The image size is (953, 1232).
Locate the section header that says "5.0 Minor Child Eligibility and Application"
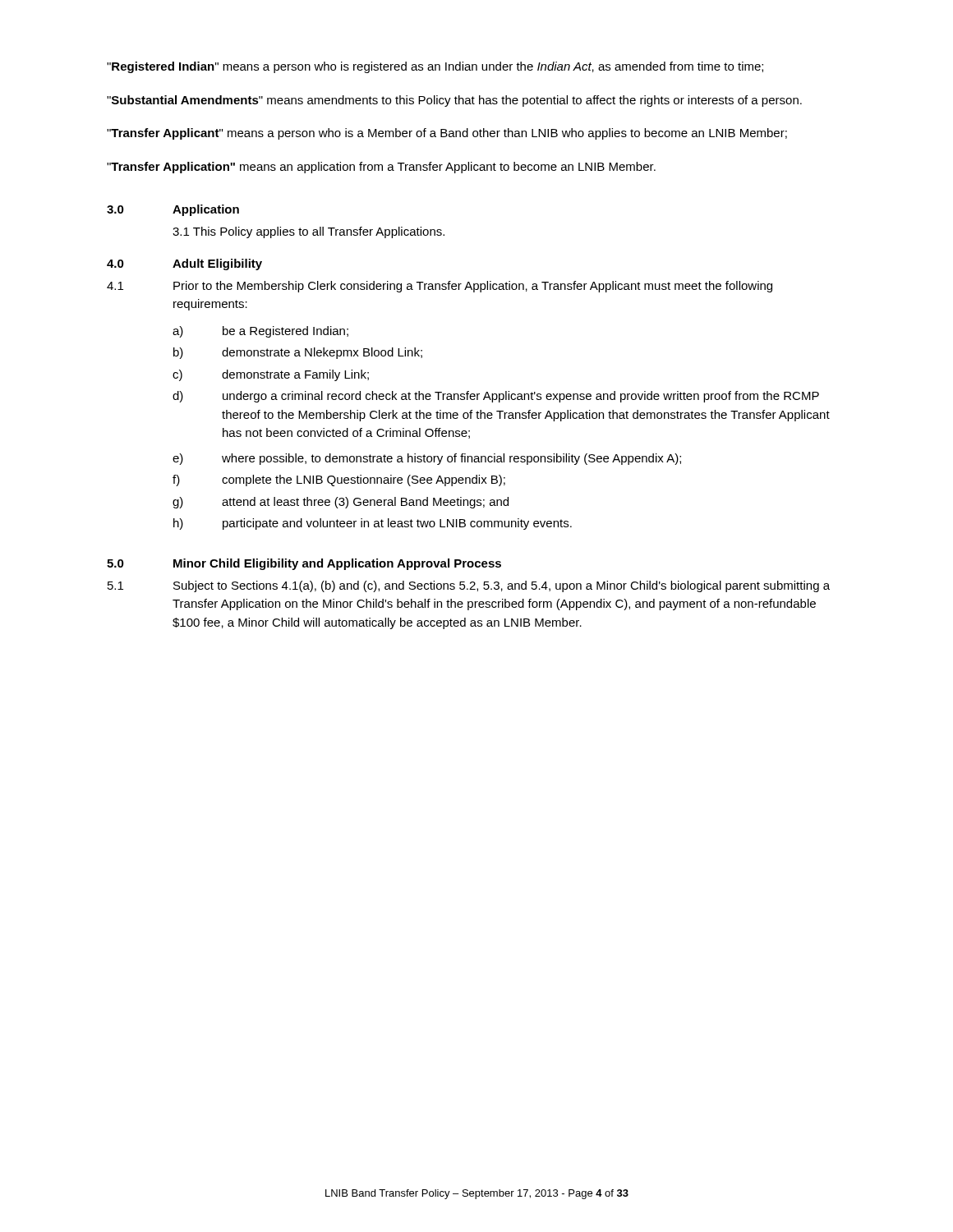304,563
